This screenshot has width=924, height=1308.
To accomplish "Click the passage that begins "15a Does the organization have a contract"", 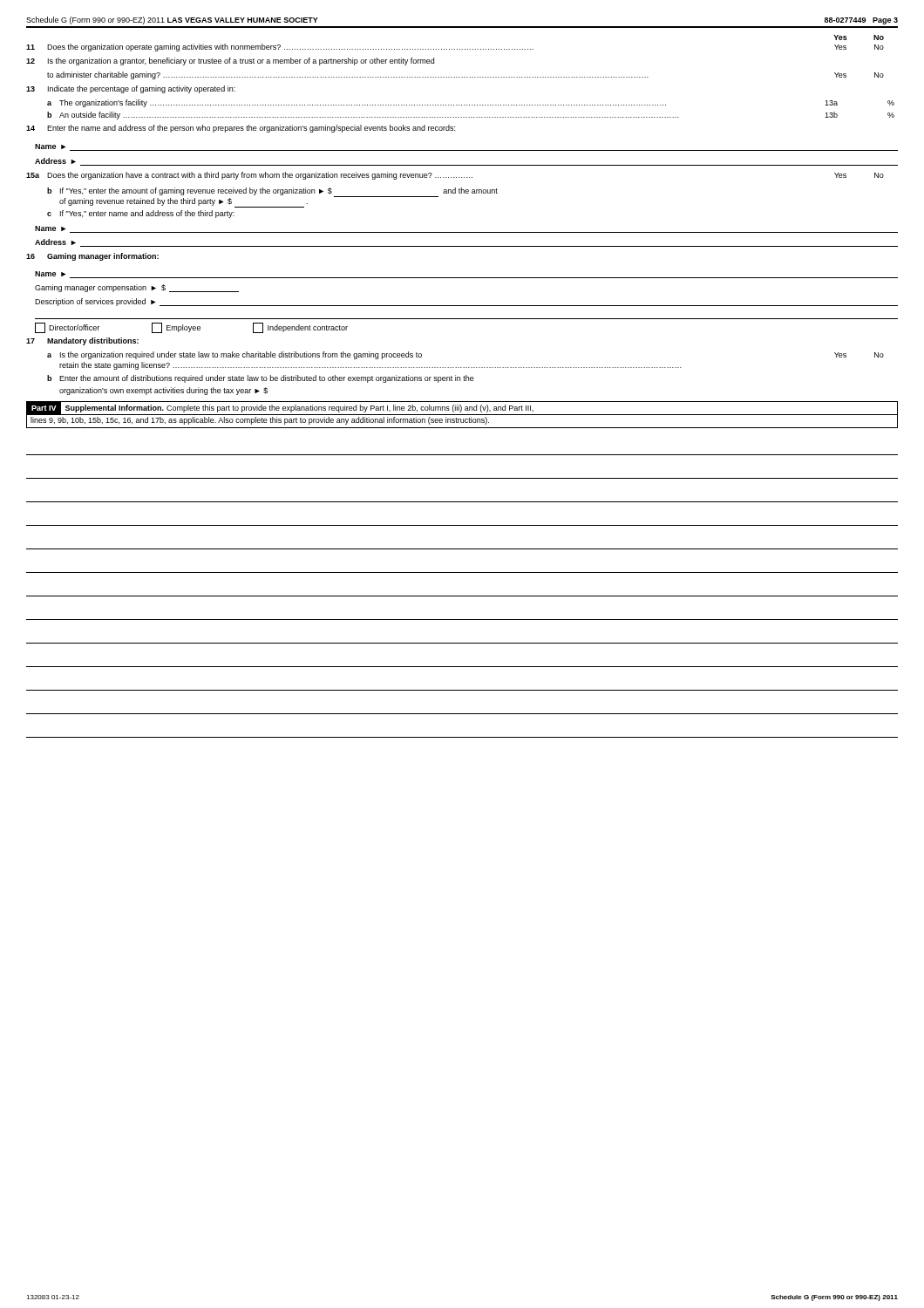I will click(x=462, y=176).
